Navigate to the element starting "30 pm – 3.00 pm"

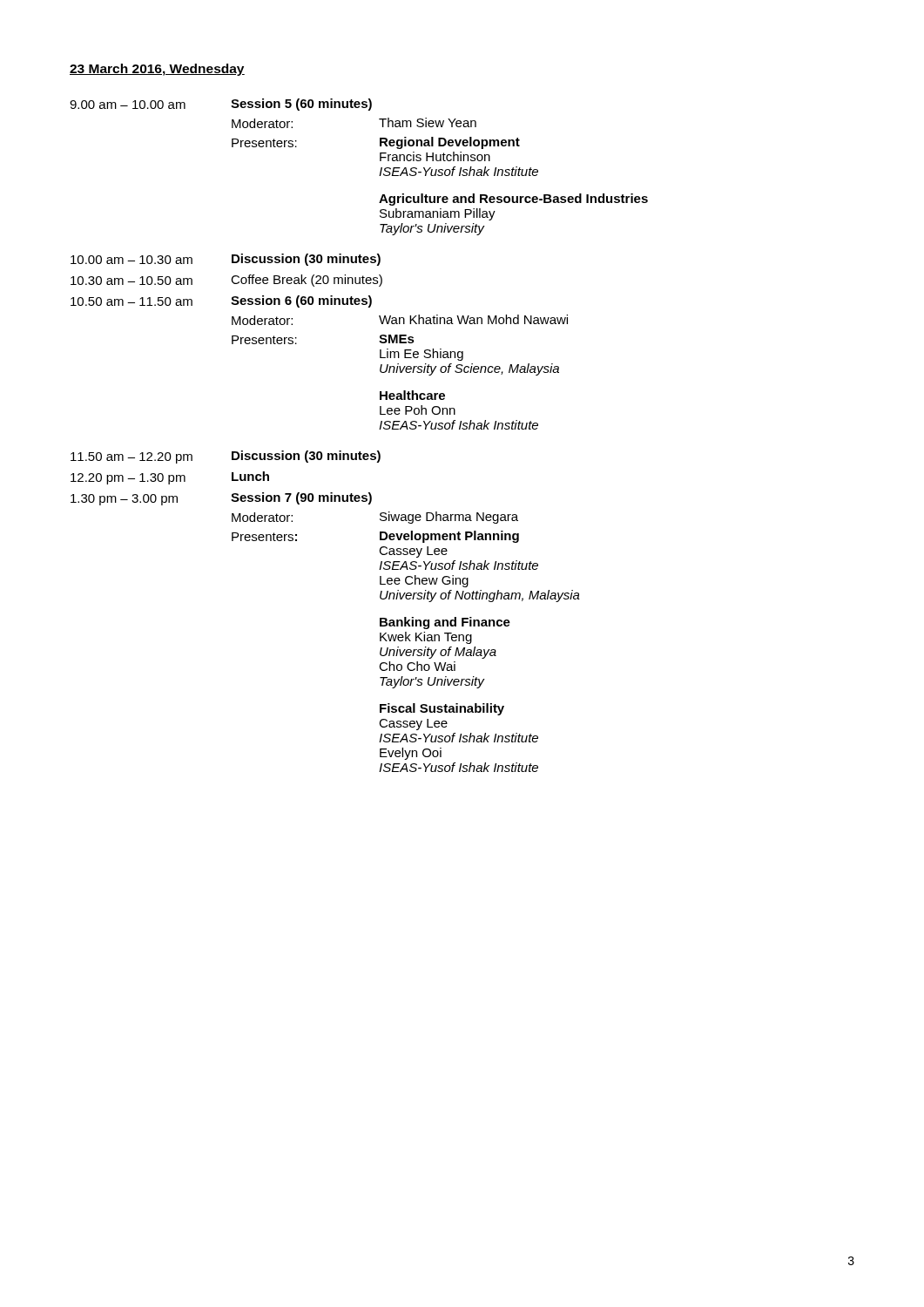pyautogui.click(x=462, y=638)
